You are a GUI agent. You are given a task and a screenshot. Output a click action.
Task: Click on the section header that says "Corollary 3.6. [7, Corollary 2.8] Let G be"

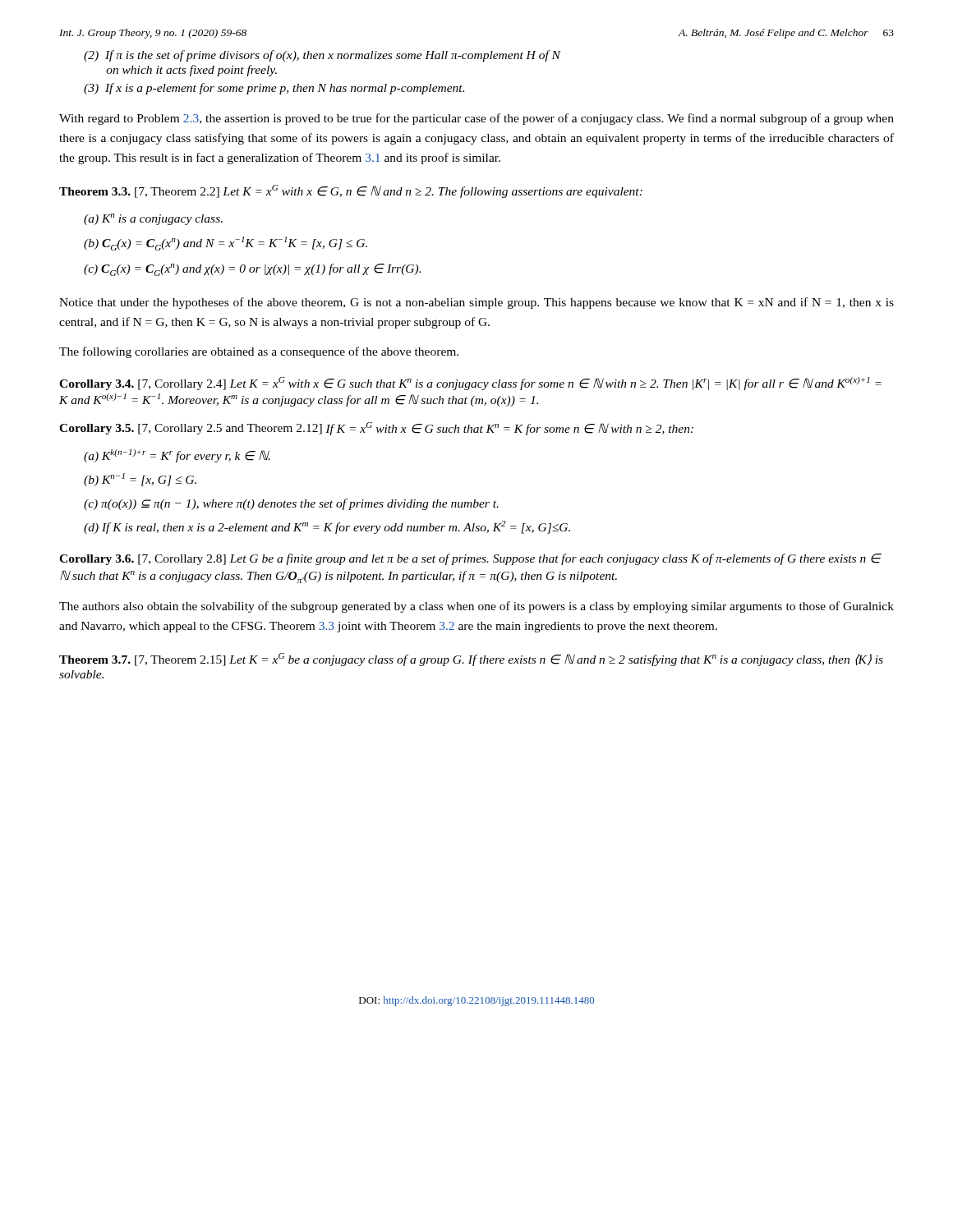[x=470, y=568]
